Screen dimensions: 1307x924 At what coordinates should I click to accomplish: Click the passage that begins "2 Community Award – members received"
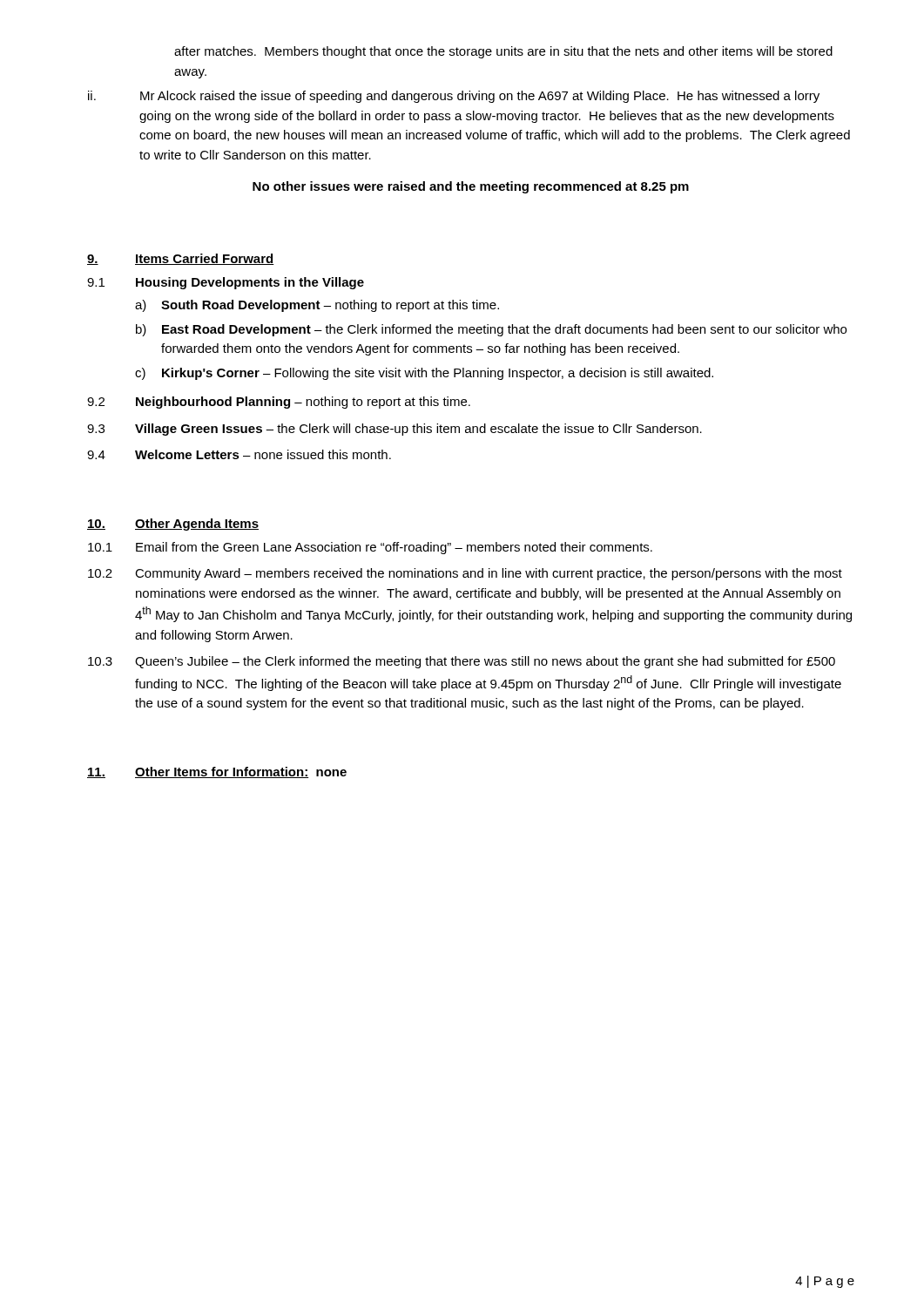point(471,604)
